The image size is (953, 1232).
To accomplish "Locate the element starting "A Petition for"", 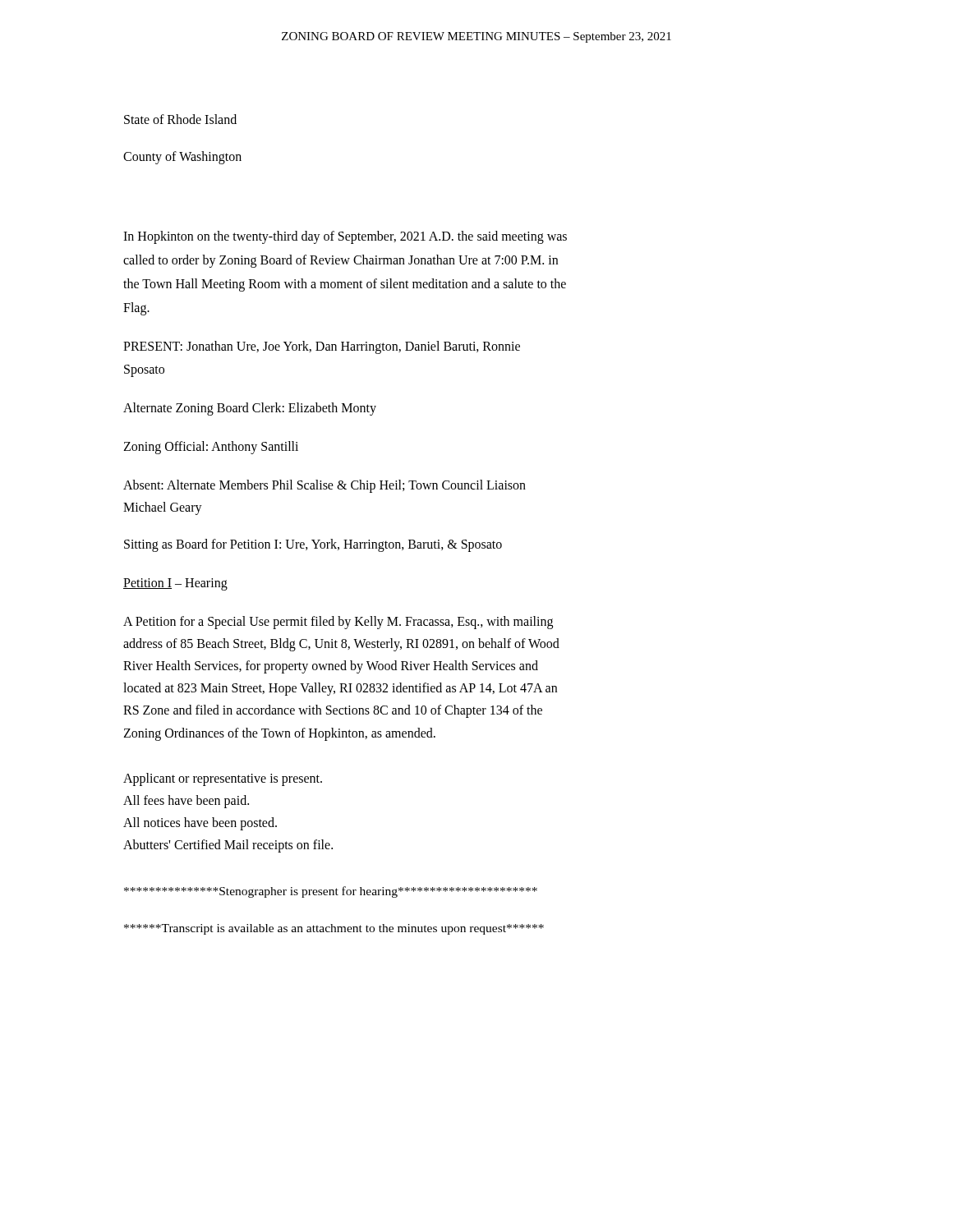I will tap(341, 677).
